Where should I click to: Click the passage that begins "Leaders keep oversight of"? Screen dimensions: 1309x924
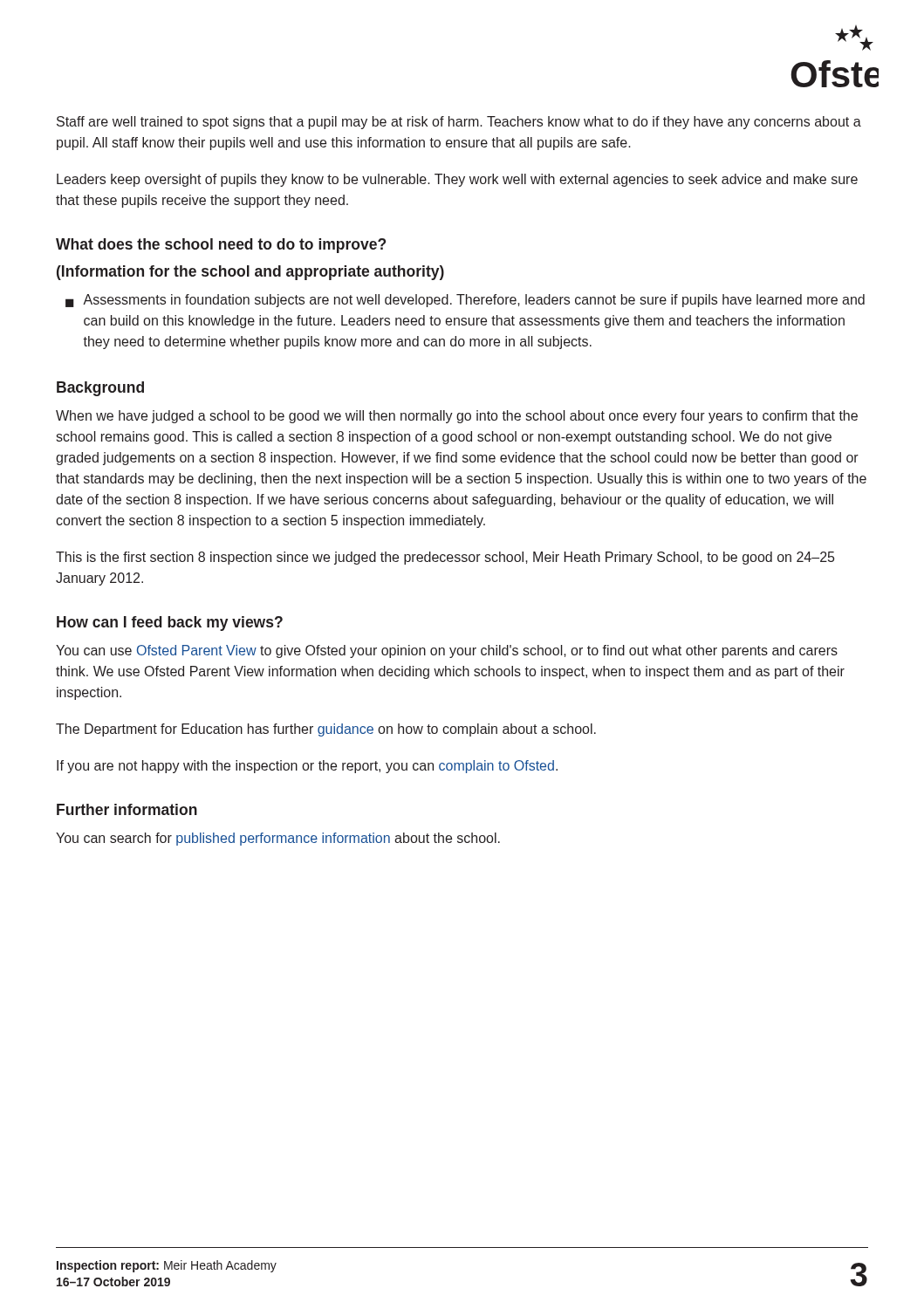457,190
